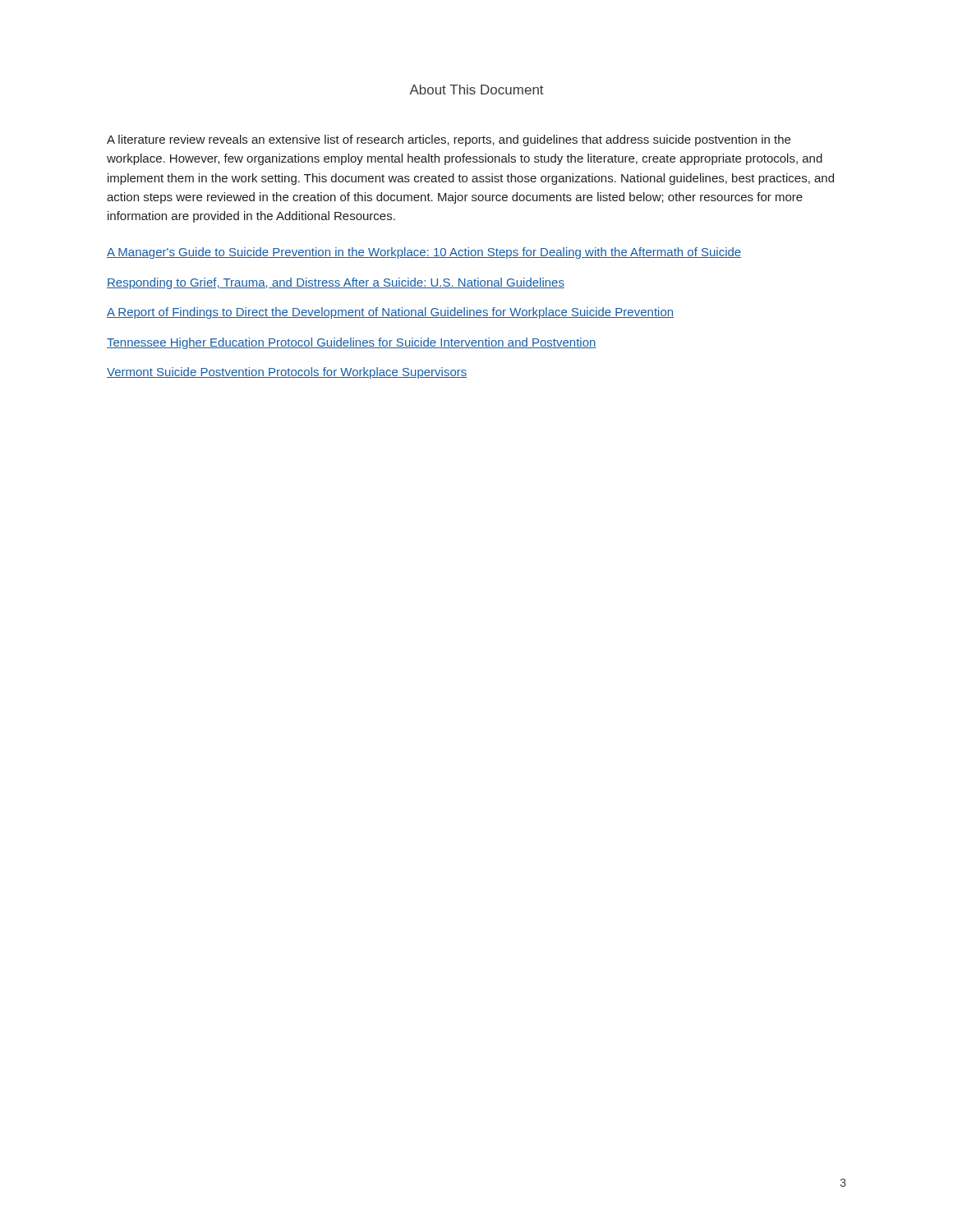This screenshot has width=953, height=1232.
Task: Click on the element starting "About This Document"
Action: (476, 90)
